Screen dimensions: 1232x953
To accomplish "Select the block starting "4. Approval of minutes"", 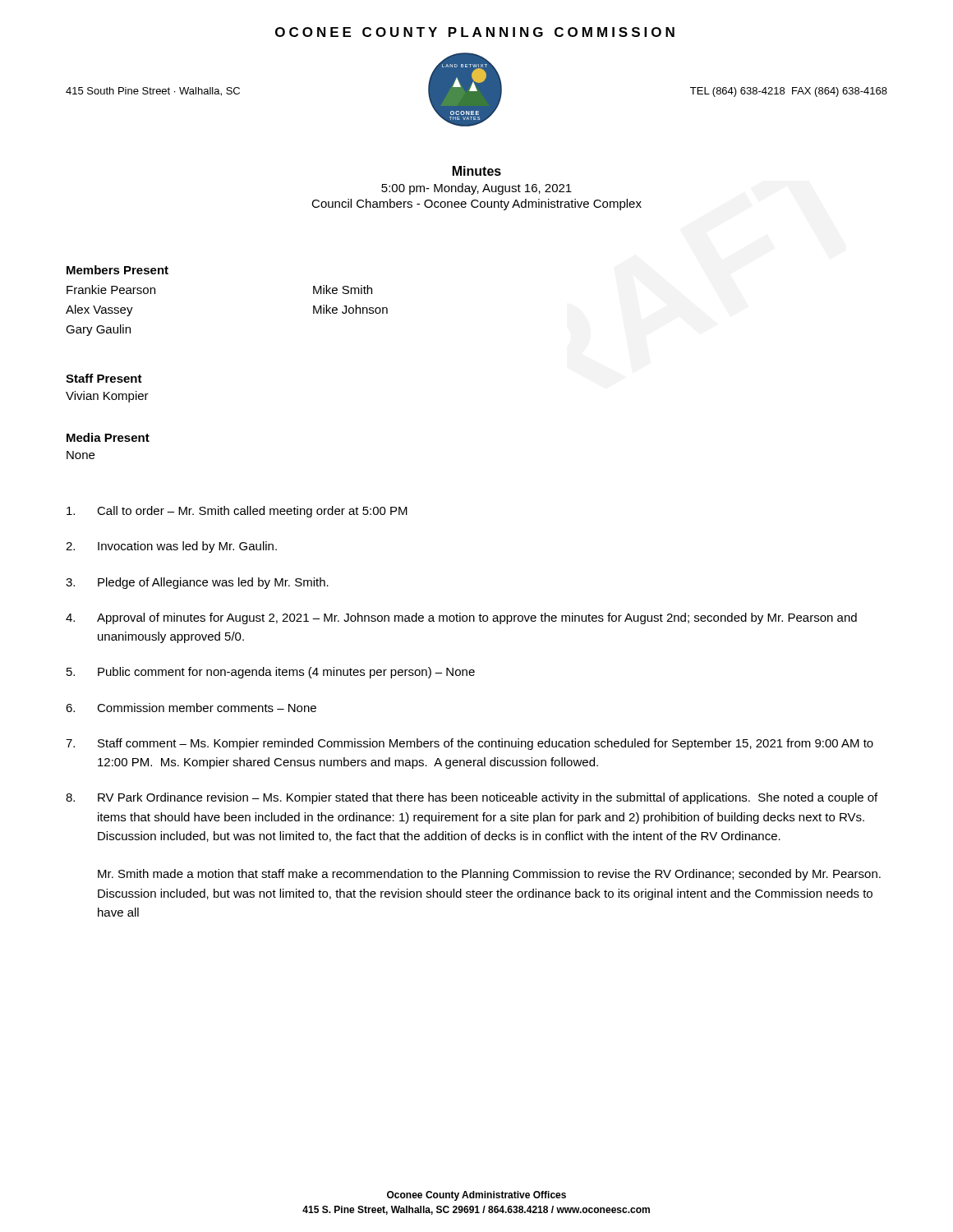I will [476, 627].
